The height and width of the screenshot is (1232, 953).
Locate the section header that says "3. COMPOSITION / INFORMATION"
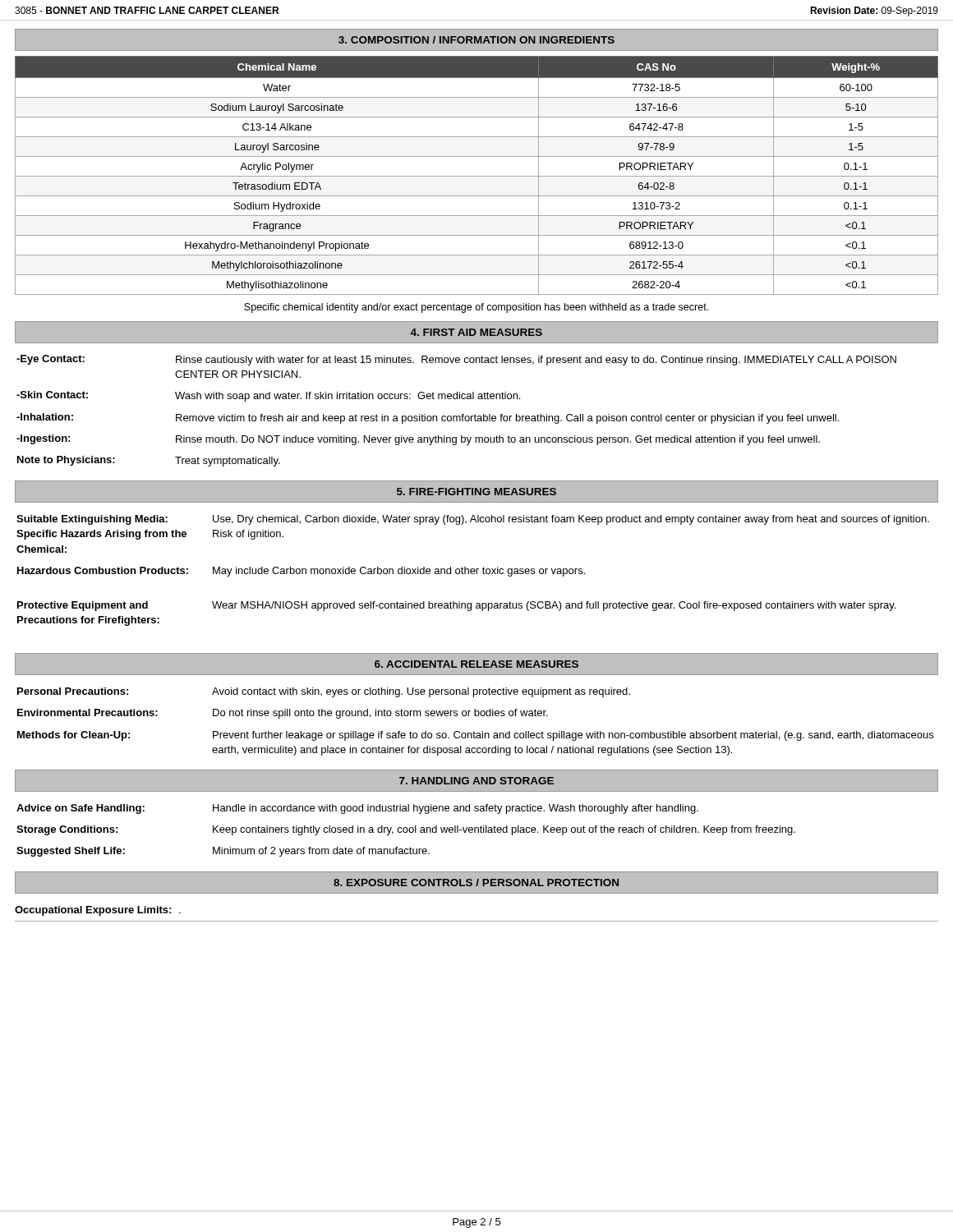point(476,40)
